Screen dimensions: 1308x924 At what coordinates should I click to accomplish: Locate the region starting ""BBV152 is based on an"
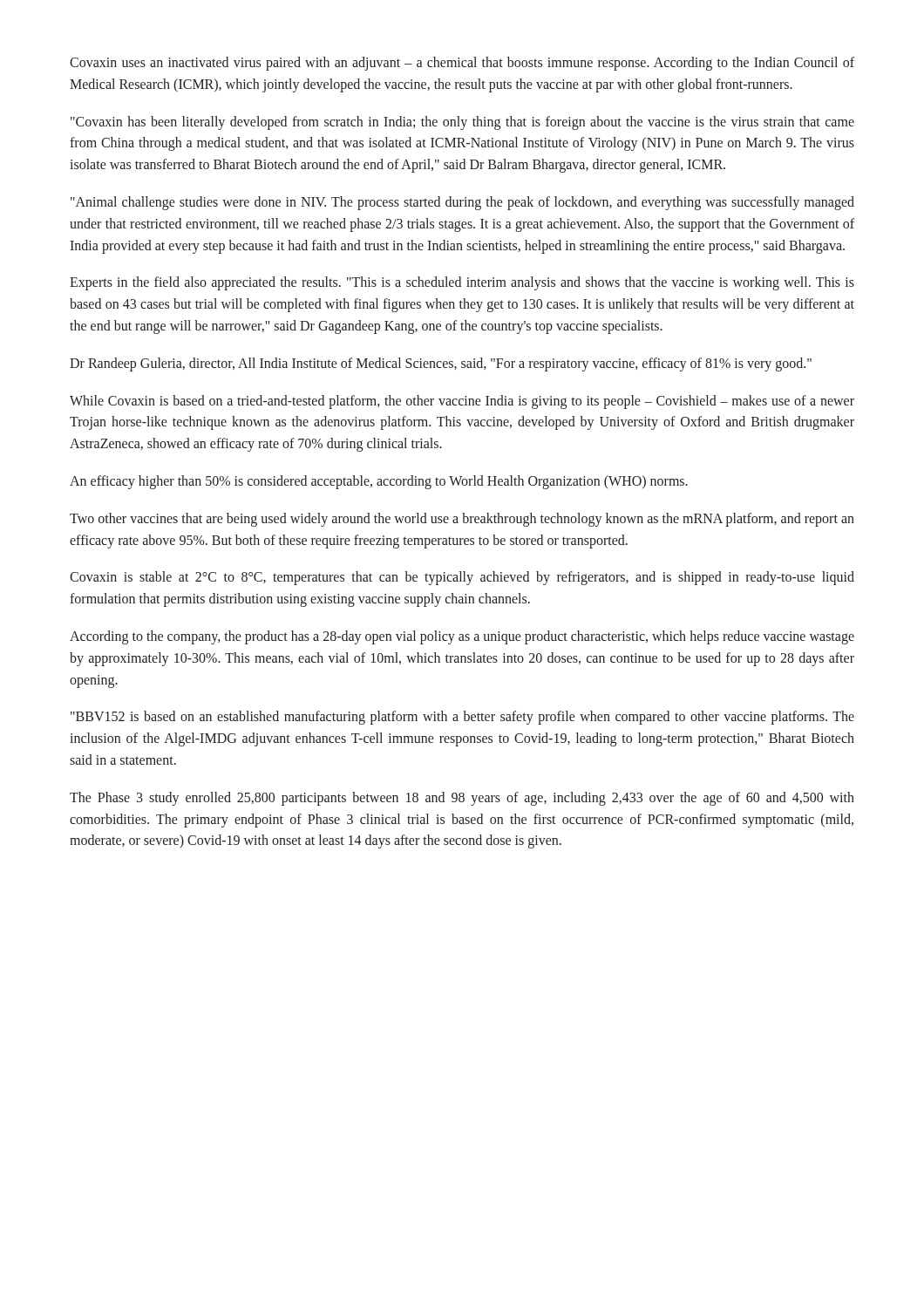pyautogui.click(x=462, y=738)
